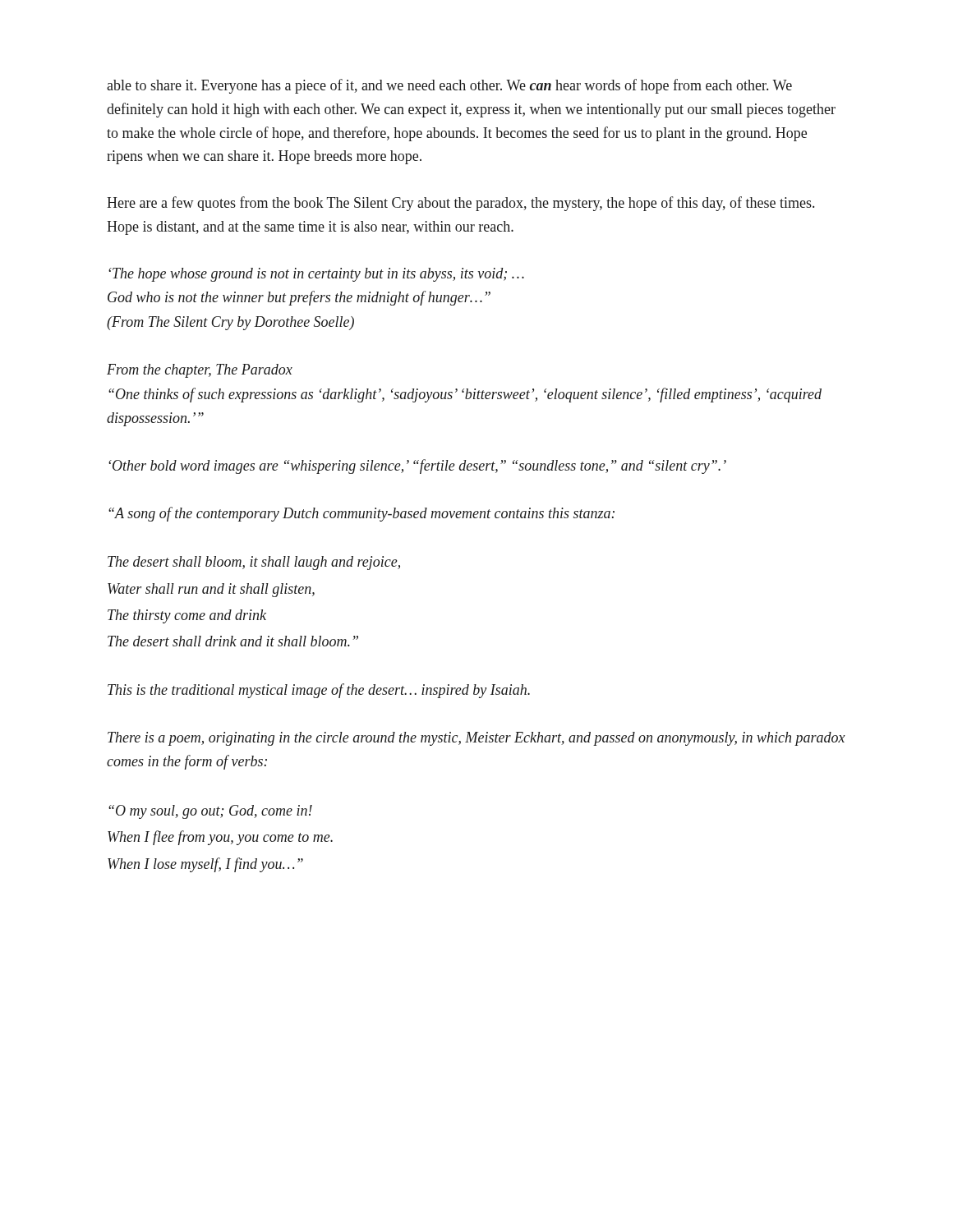
Task: Locate the text block that says "‘The hope whose"
Action: (x=316, y=298)
